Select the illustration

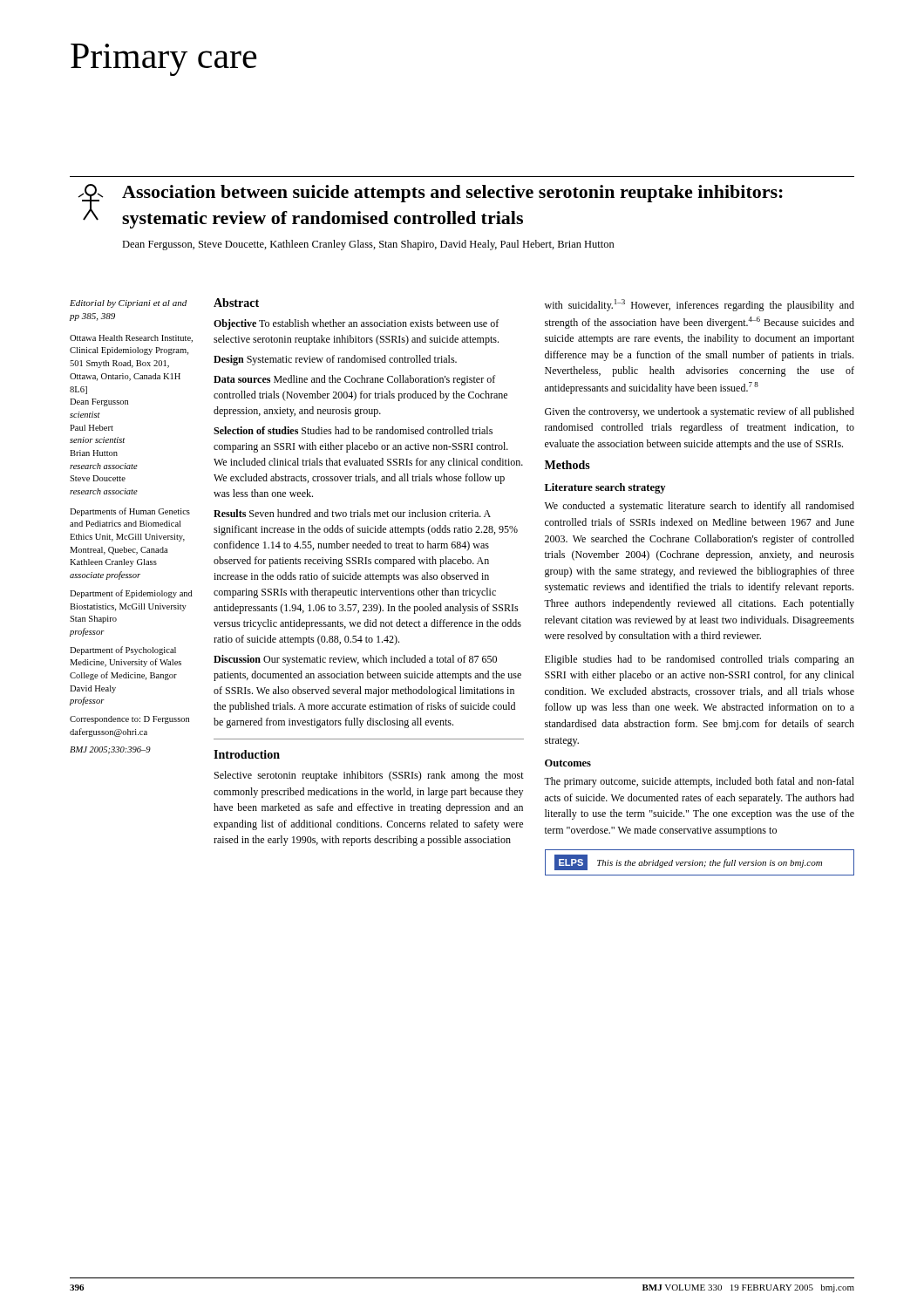[91, 202]
